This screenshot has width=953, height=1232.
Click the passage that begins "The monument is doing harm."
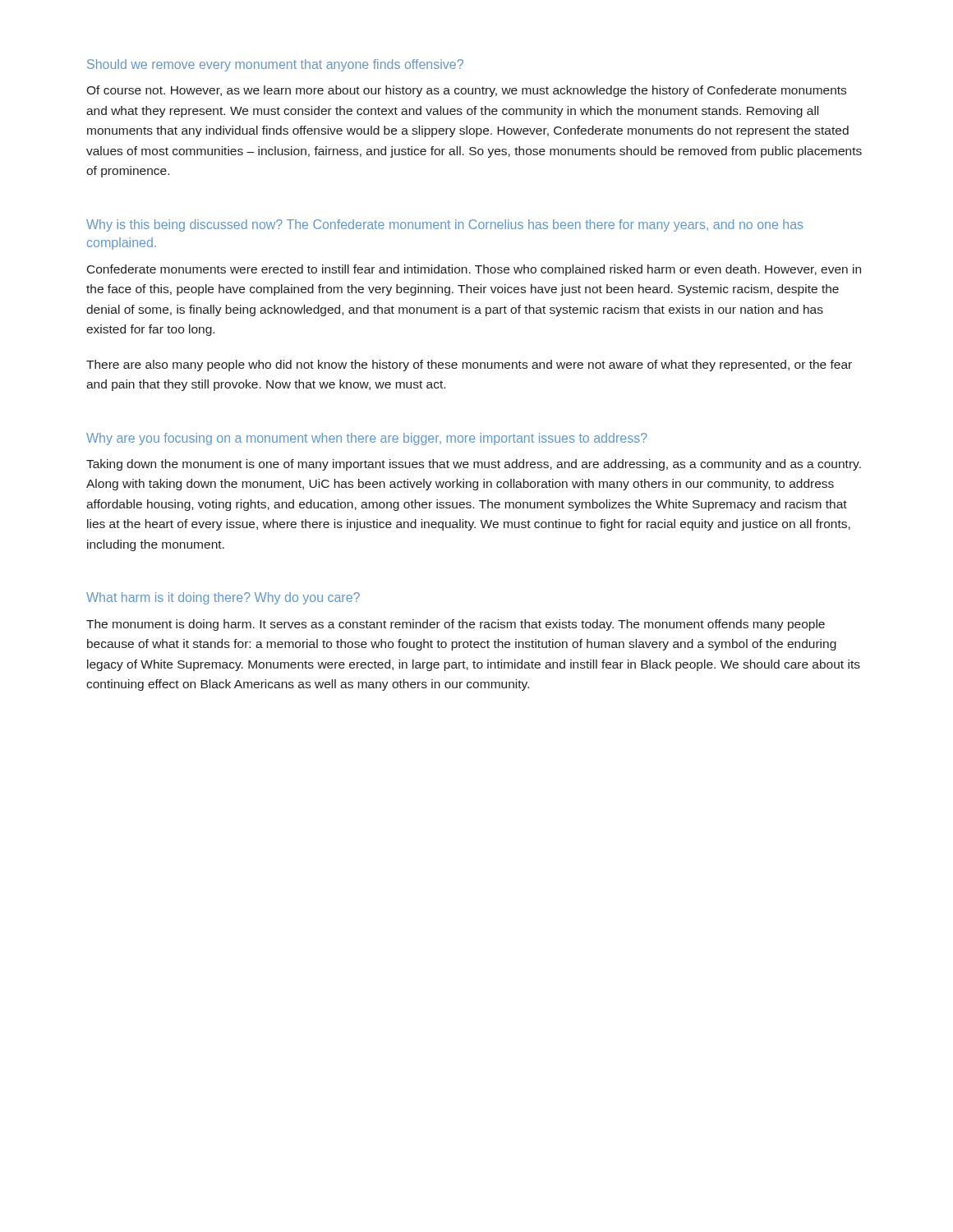tap(476, 654)
